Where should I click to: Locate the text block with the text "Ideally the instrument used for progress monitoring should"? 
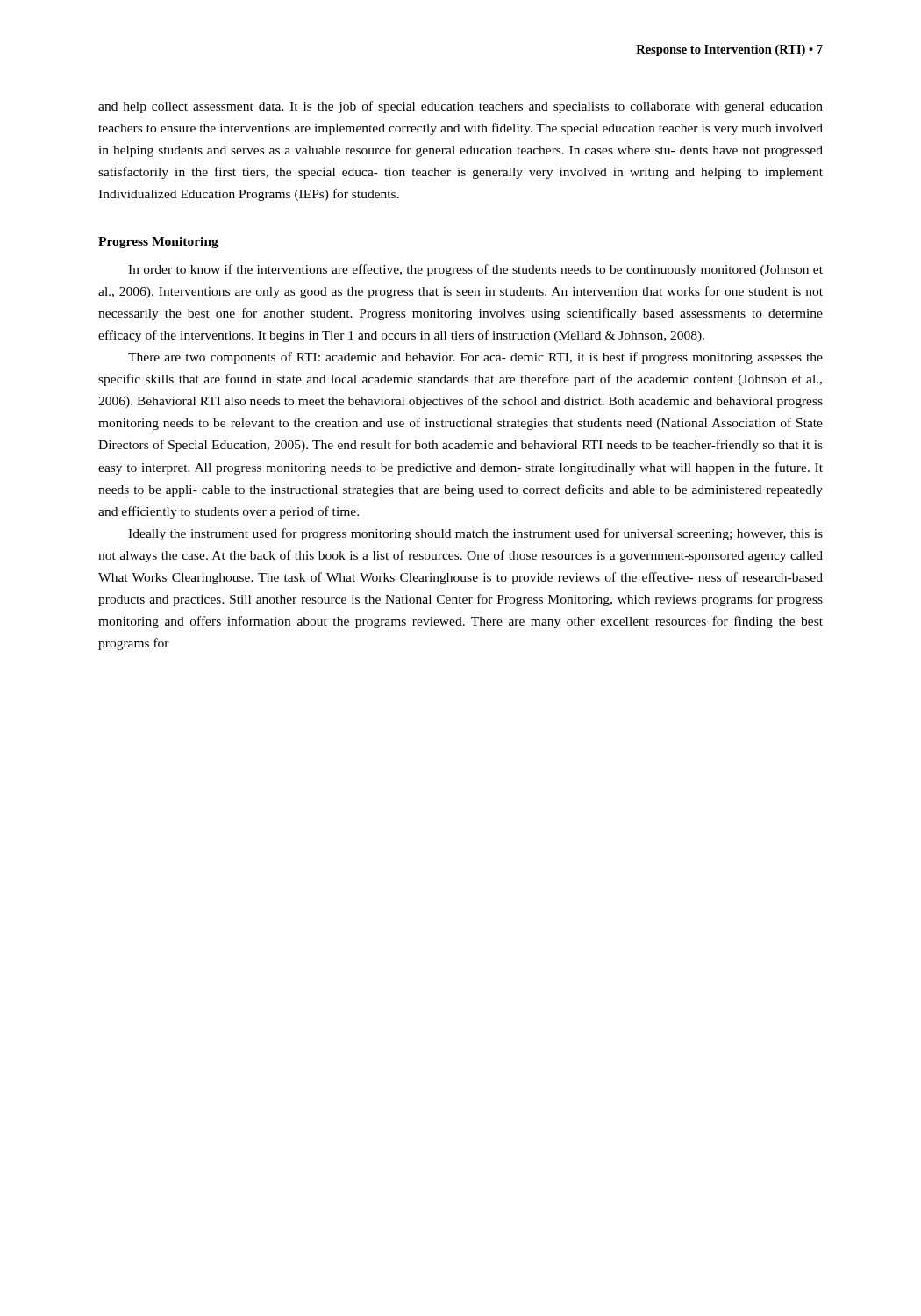460,588
